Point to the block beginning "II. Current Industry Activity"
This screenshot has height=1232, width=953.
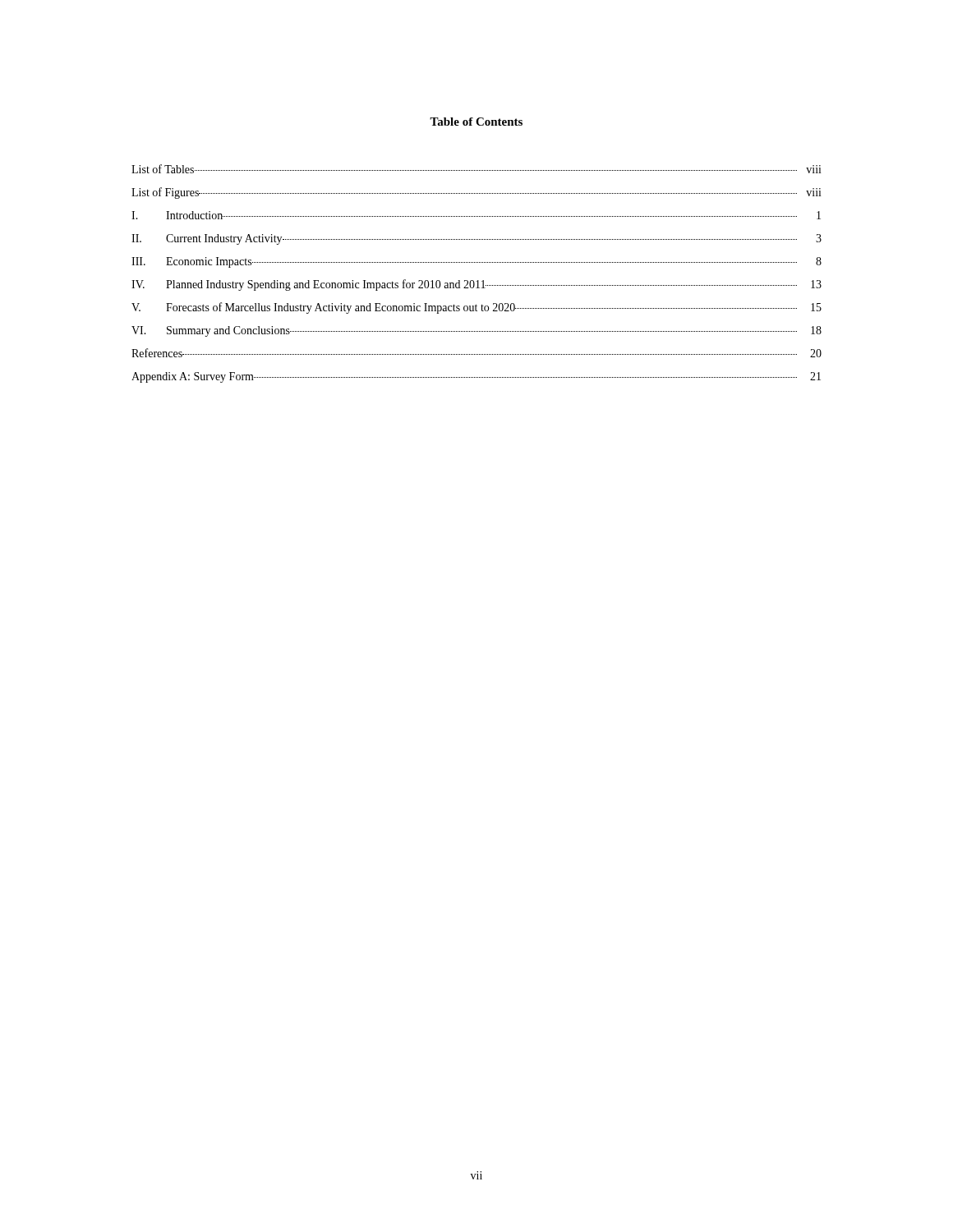476,239
